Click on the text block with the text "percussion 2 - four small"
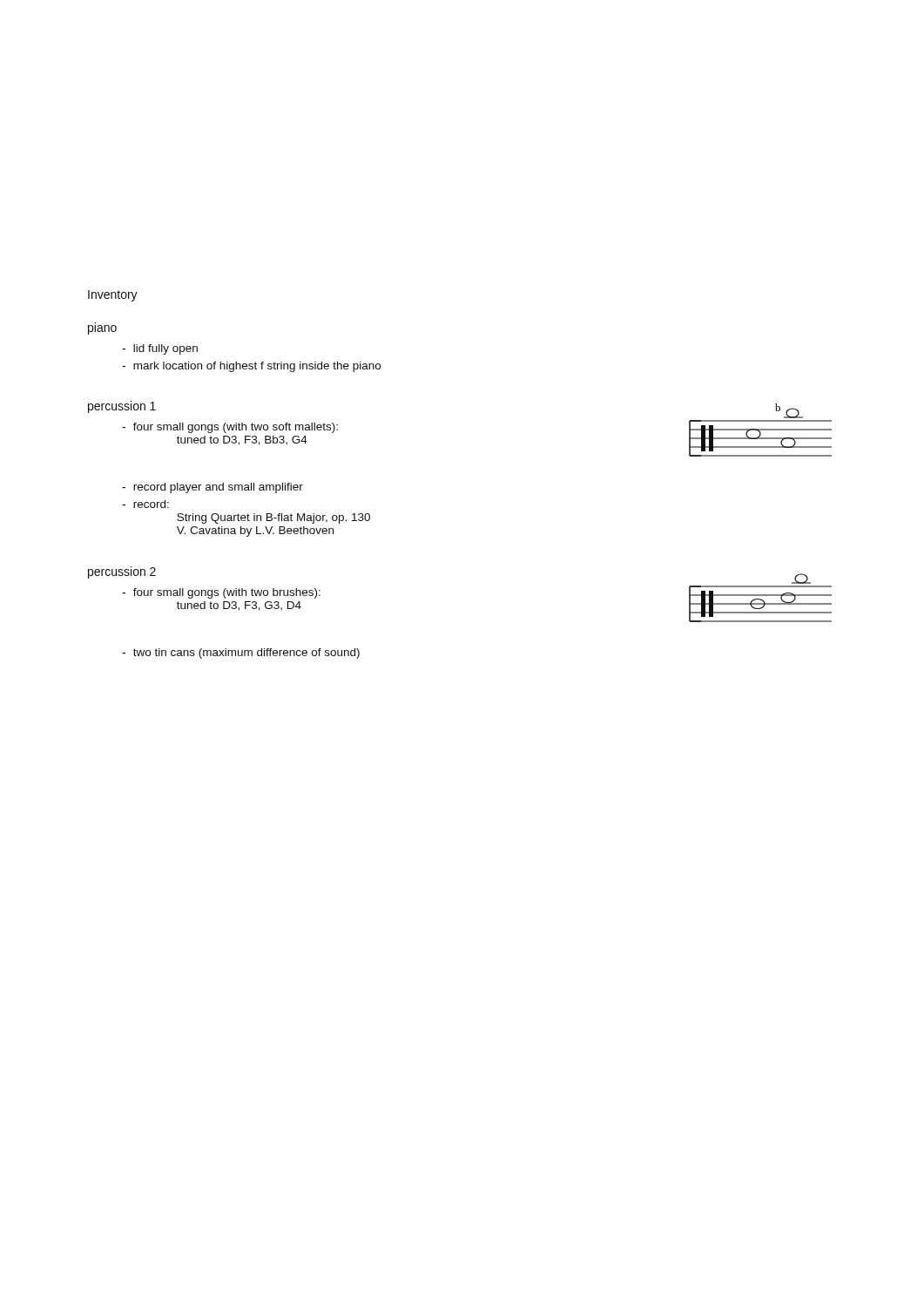Viewport: 924px width, 1307px height. pos(131,575)
